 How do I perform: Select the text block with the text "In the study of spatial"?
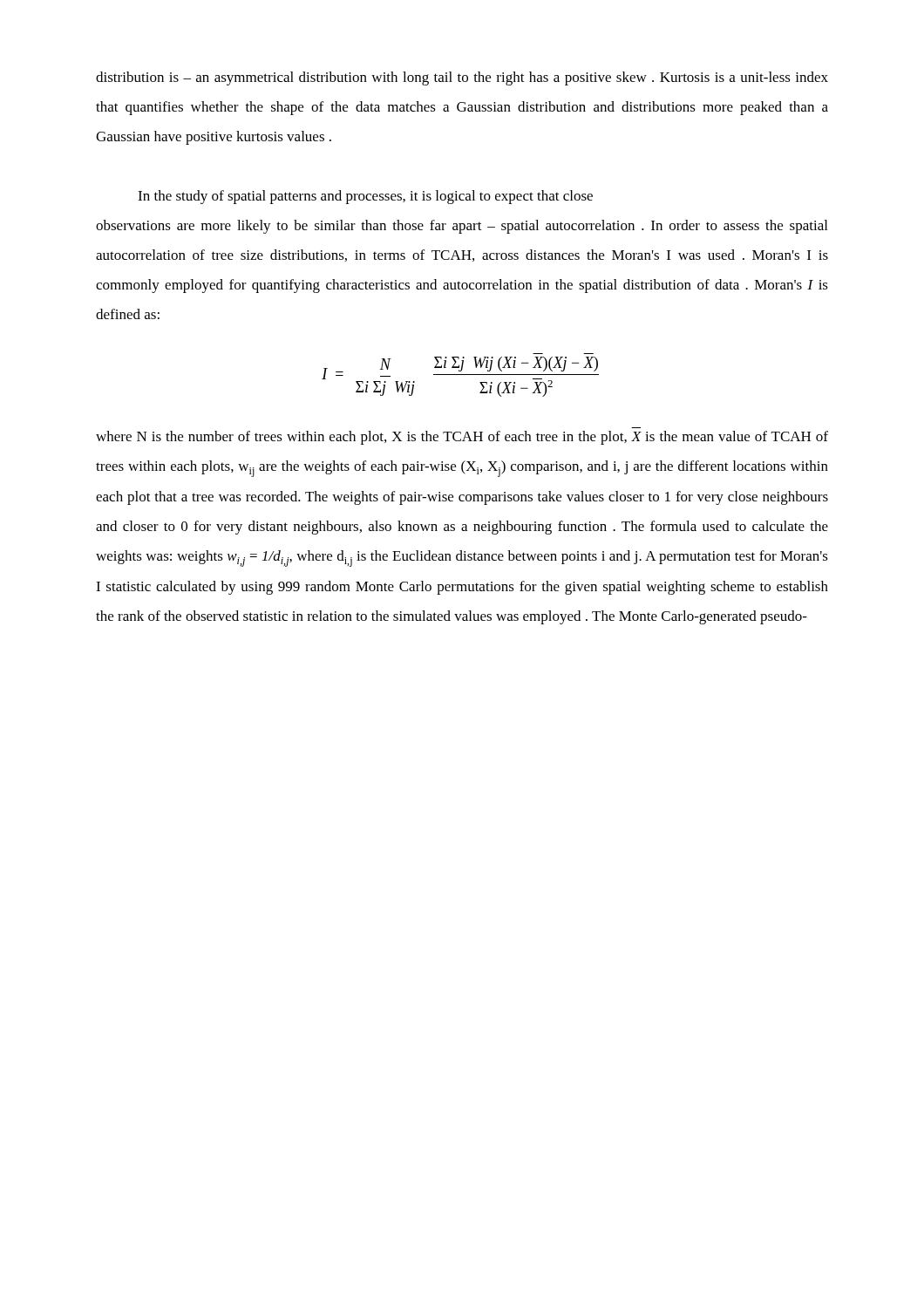[462, 252]
